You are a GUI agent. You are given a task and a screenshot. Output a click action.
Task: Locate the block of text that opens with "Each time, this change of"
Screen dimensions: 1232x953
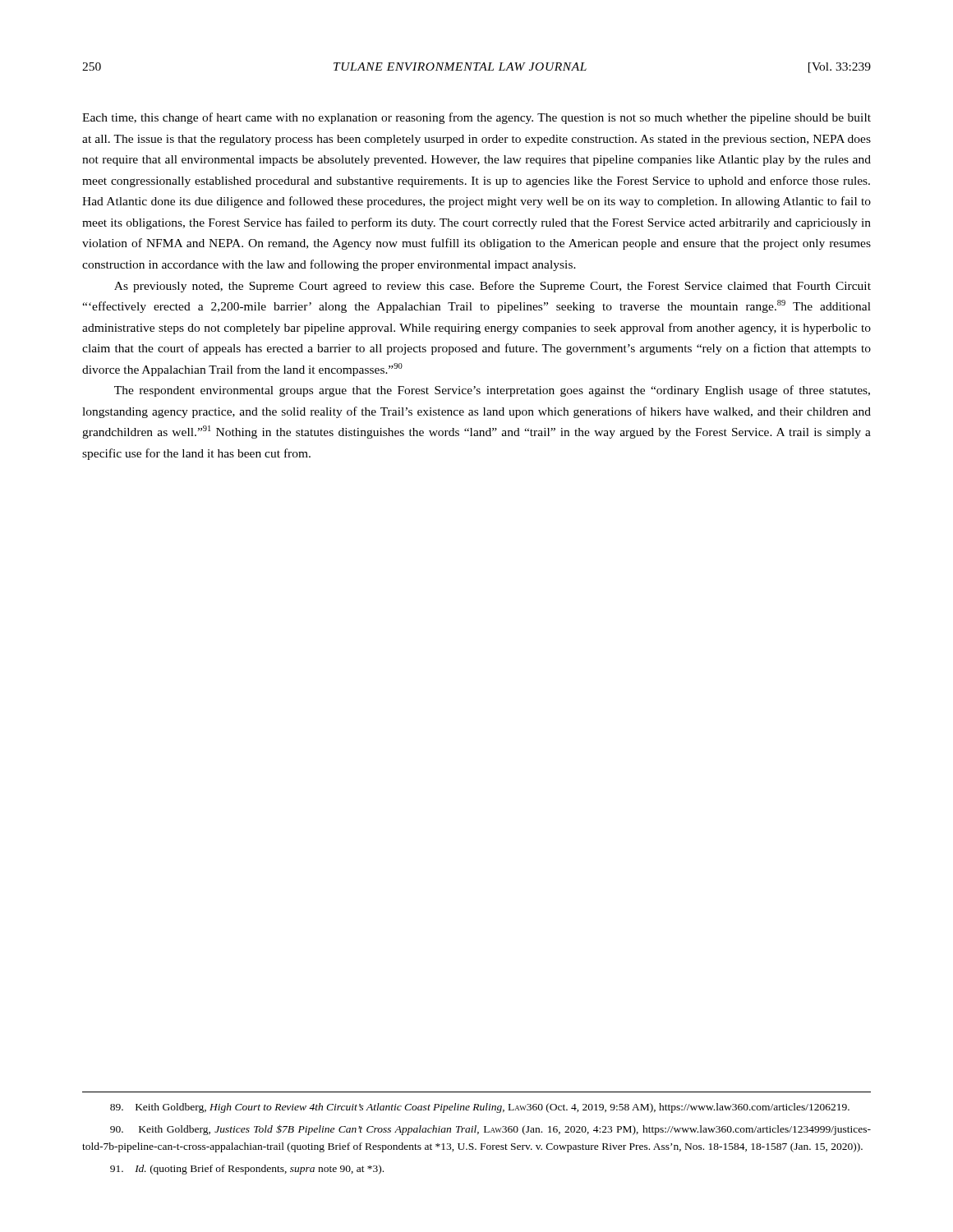pos(476,285)
